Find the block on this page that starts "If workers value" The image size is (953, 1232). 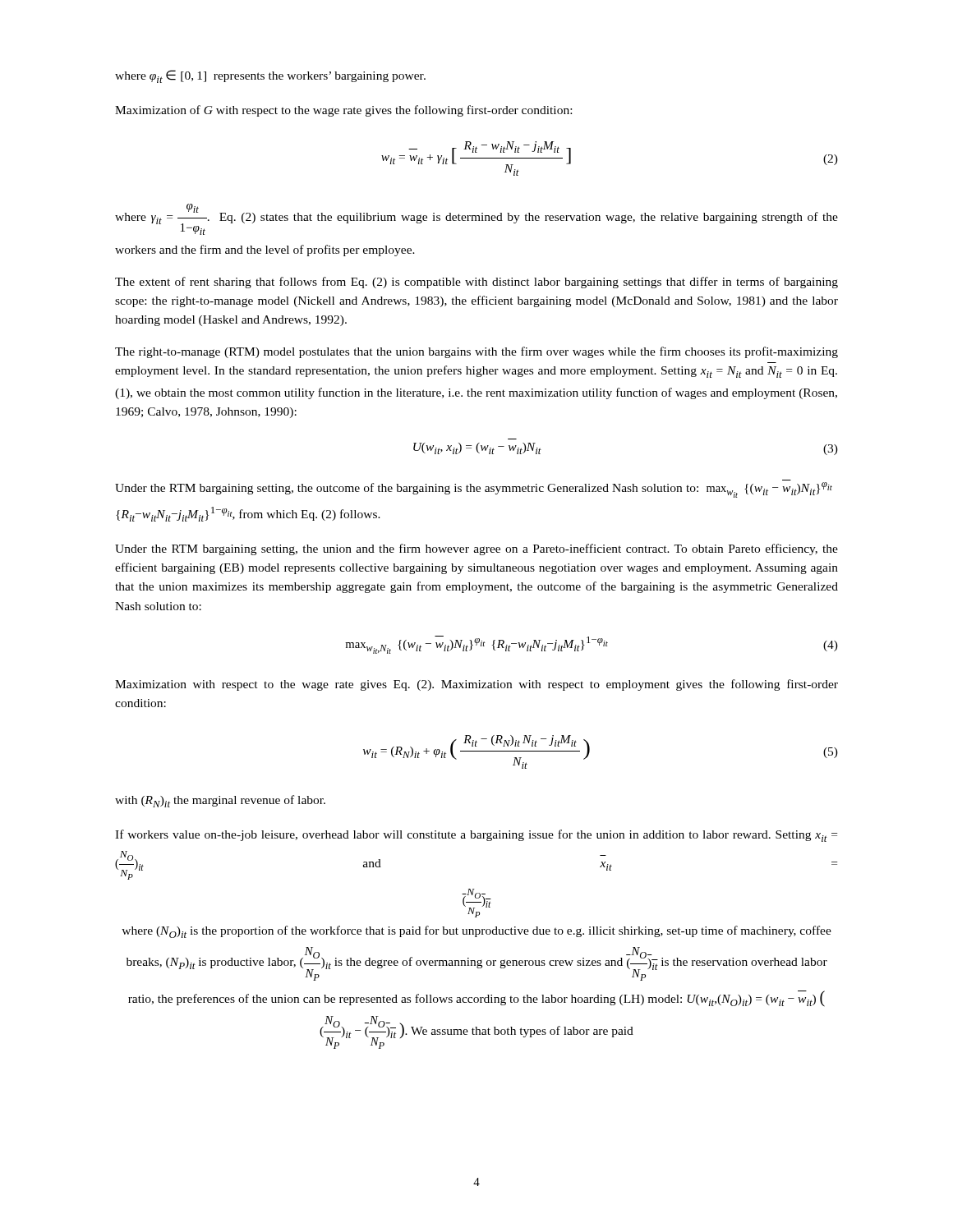[476, 940]
